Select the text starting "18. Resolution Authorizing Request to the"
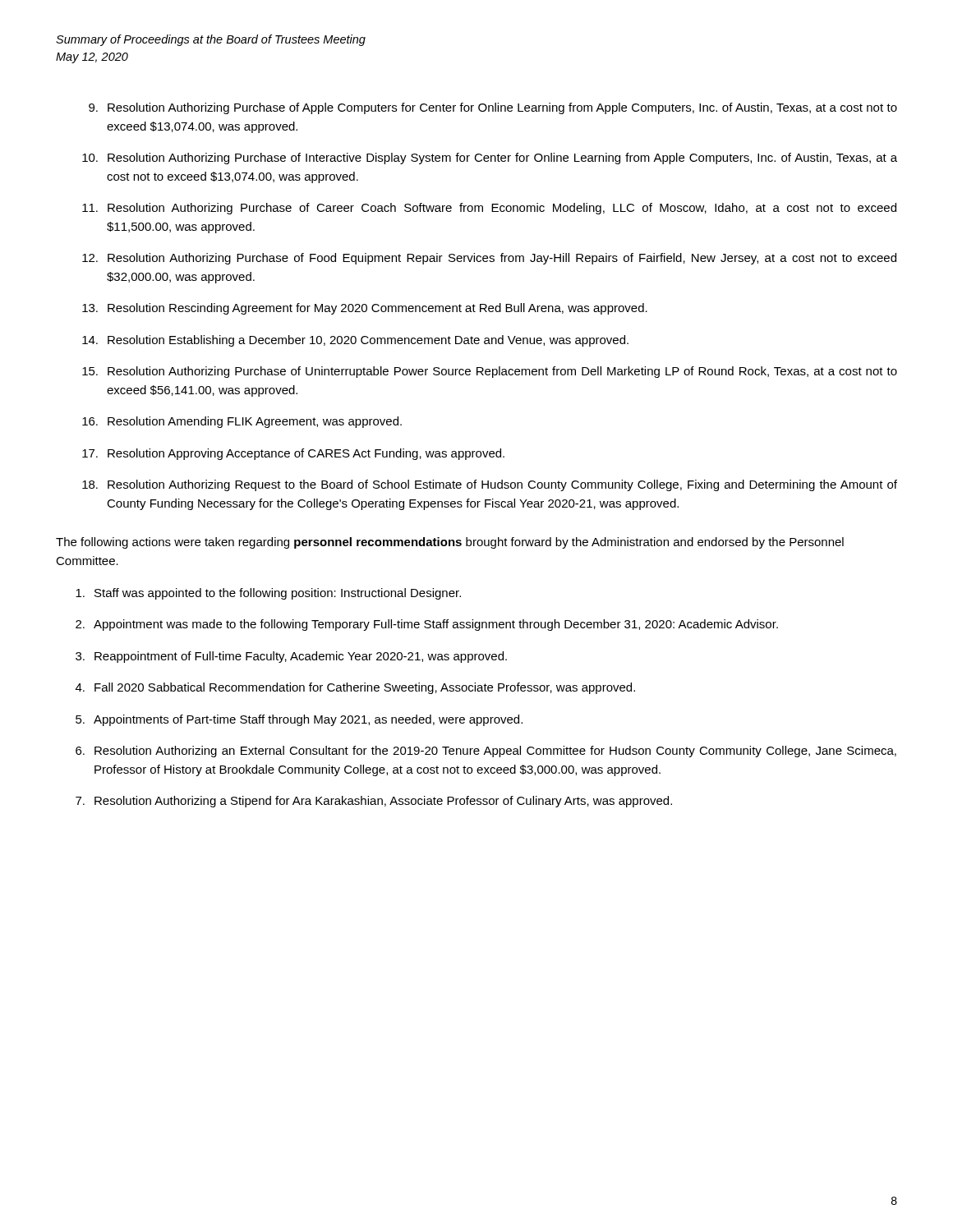The image size is (953, 1232). point(476,494)
